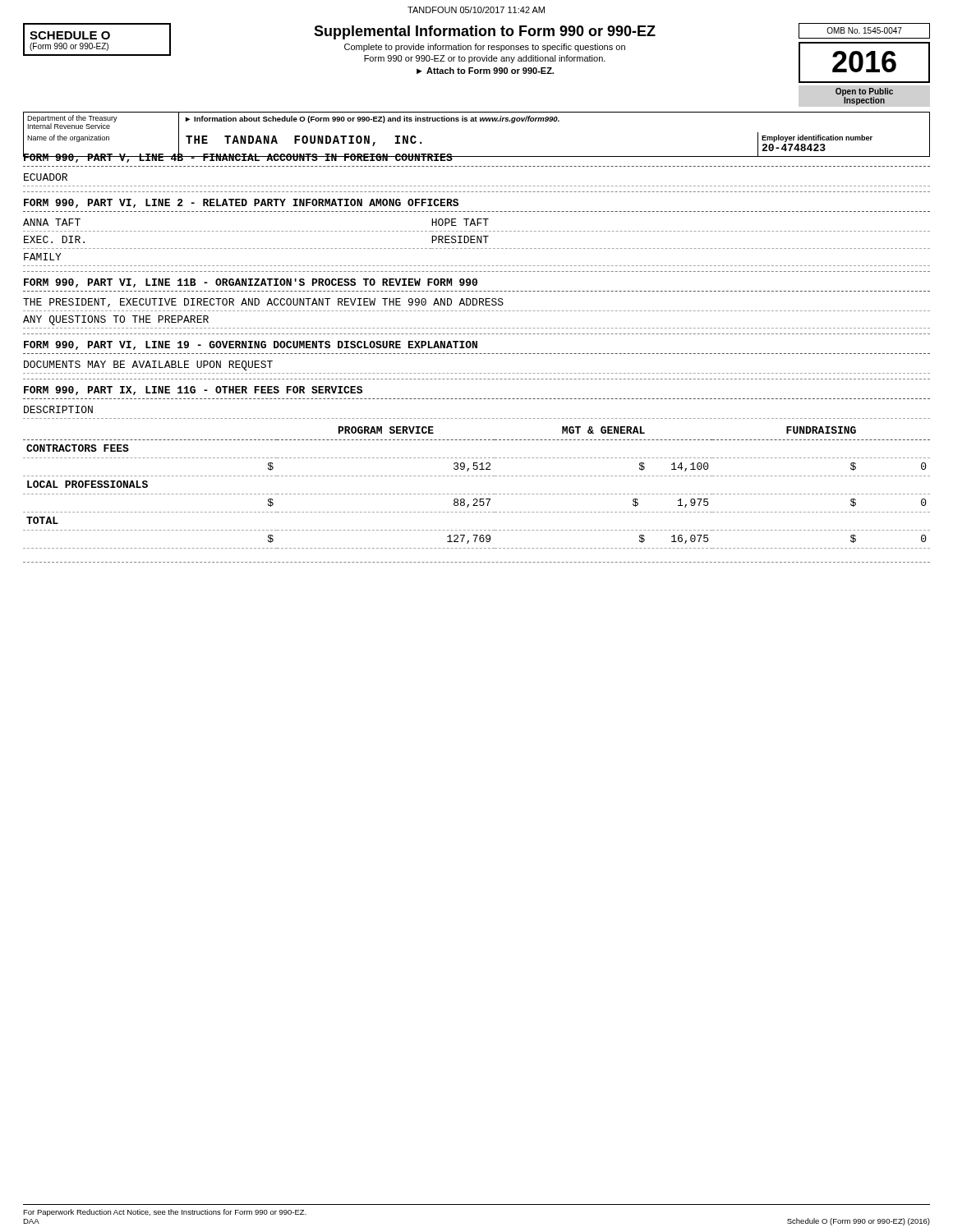Point to the text block starting "FORM 990, PART IX,"
Screen dimensions: 1232x953
[193, 391]
